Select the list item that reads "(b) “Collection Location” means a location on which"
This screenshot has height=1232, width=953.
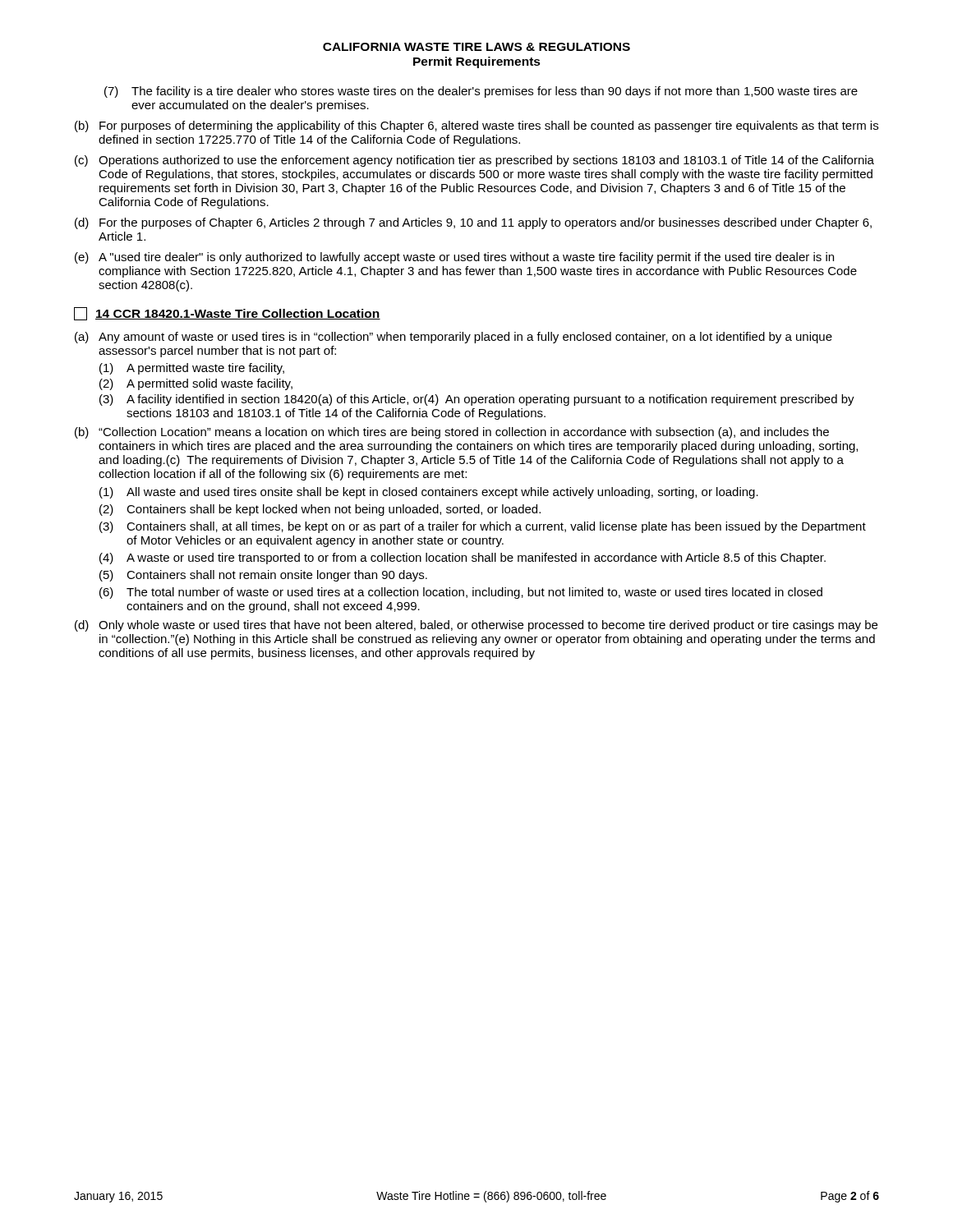pyautogui.click(x=476, y=519)
